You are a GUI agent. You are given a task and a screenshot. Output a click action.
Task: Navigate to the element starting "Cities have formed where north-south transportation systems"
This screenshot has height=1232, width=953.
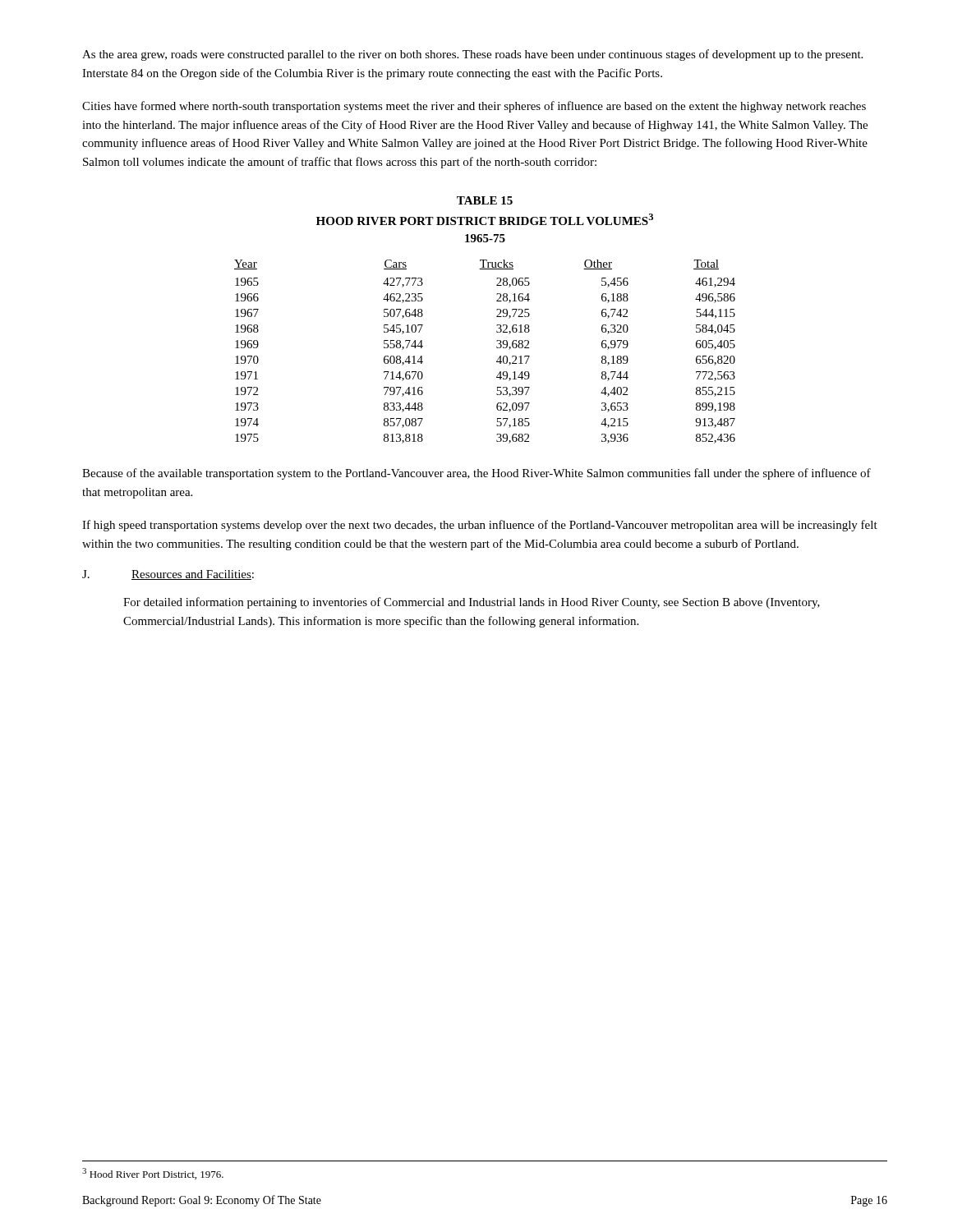coord(475,134)
